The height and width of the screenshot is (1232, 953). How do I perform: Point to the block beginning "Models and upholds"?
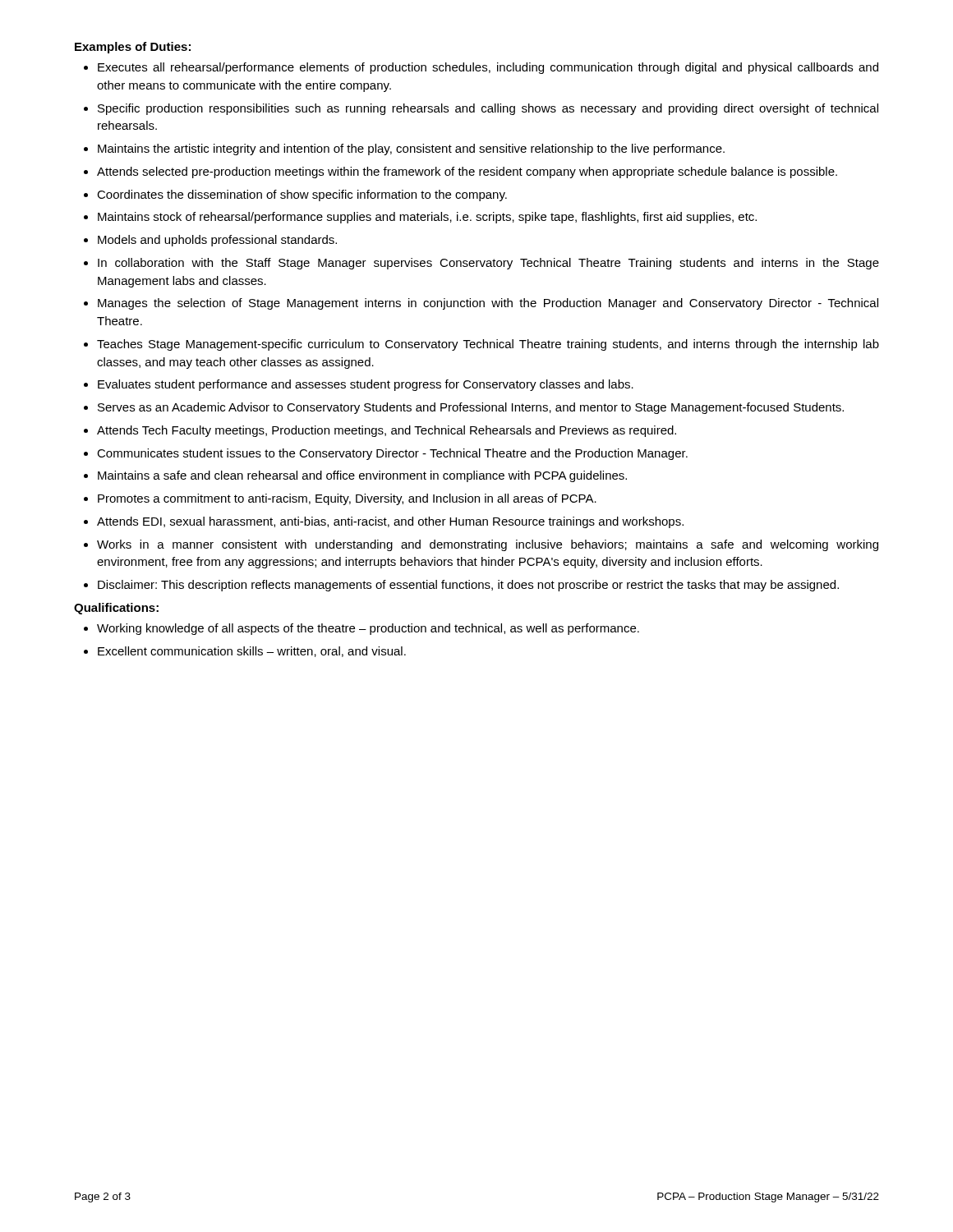click(x=218, y=239)
